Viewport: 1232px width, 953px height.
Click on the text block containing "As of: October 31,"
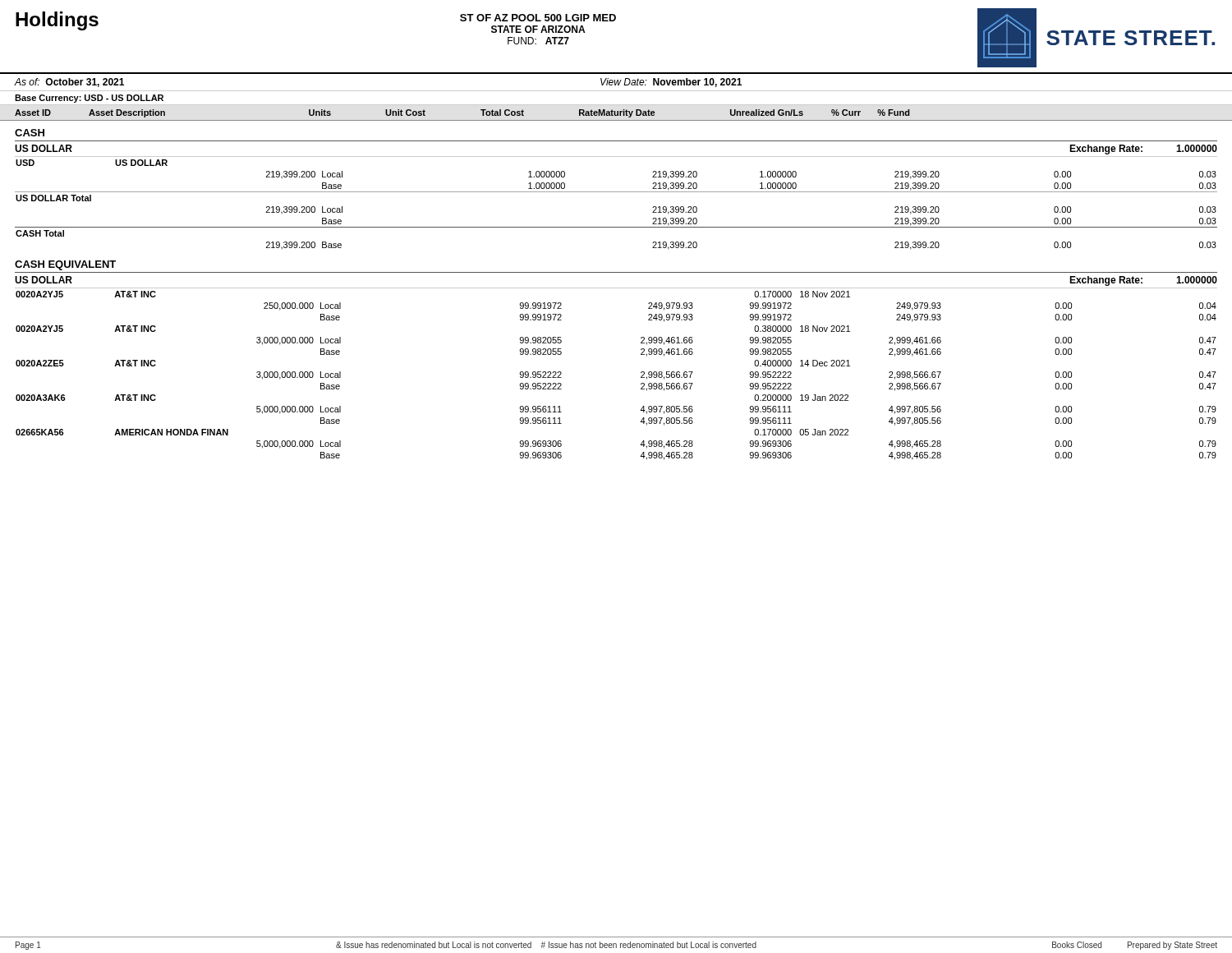click(x=378, y=82)
